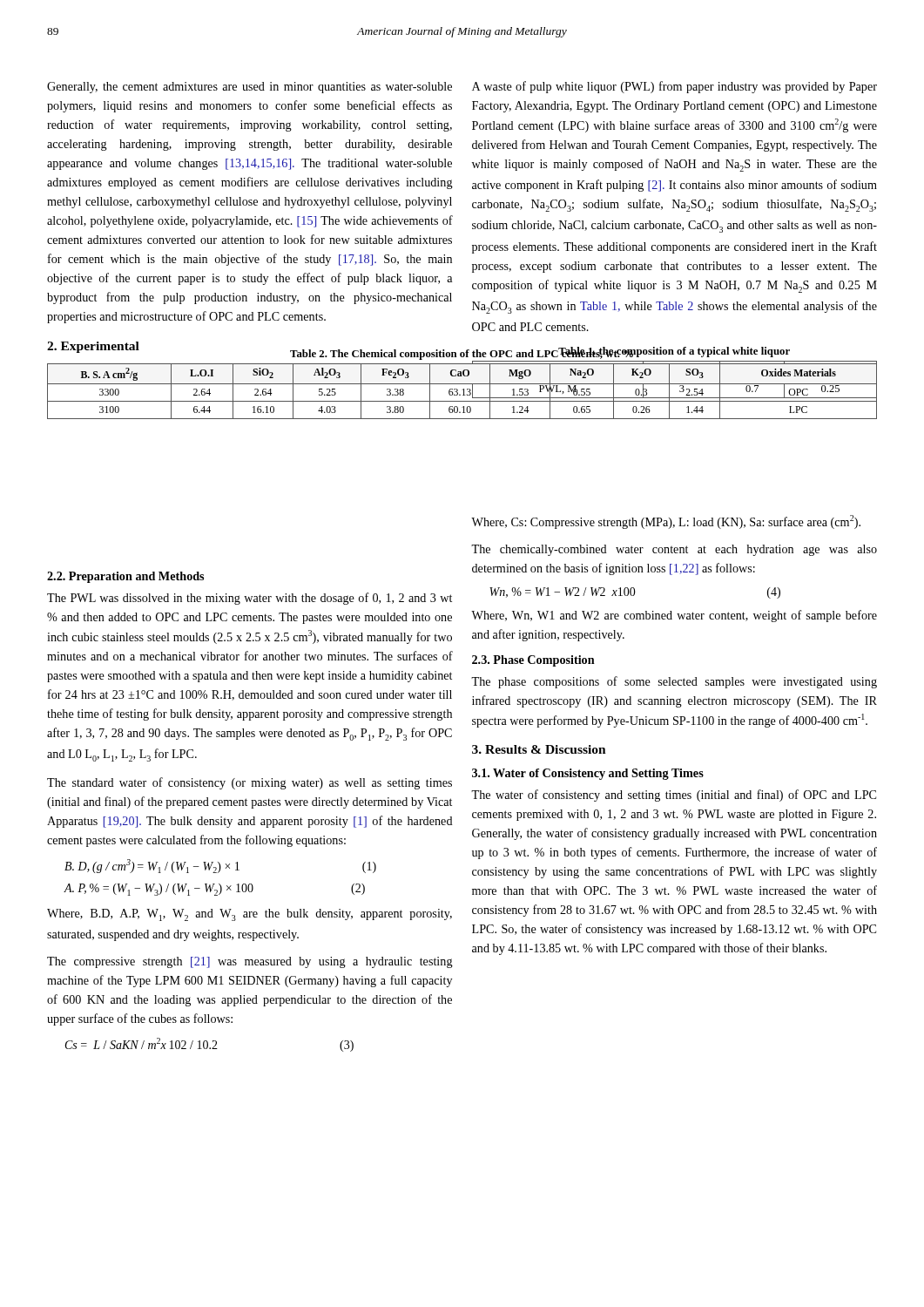Image resolution: width=924 pixels, height=1307 pixels.
Task: Locate the block starting "Wn, % ="
Action: (x=635, y=592)
